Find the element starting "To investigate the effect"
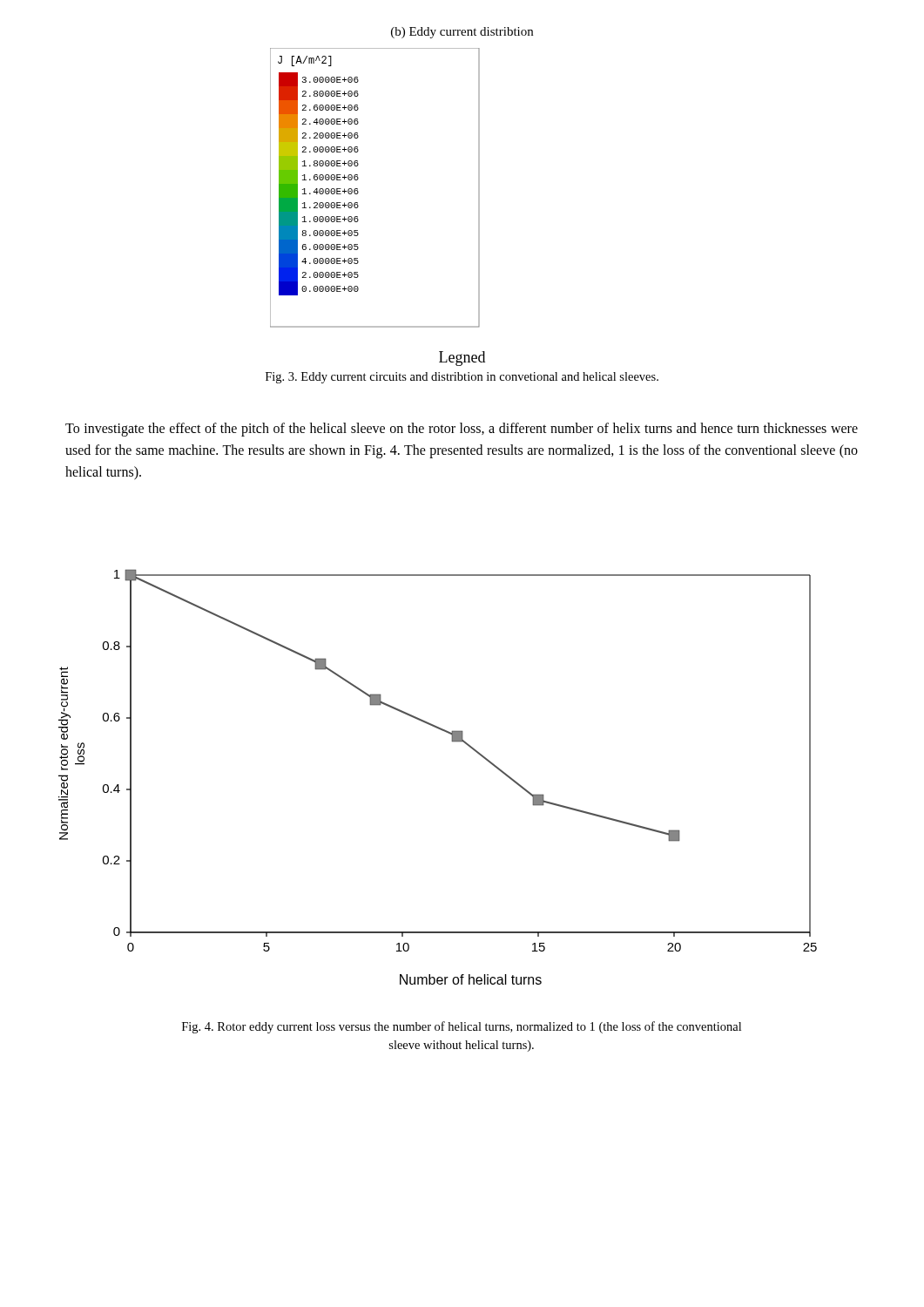The image size is (924, 1307). [462, 450]
